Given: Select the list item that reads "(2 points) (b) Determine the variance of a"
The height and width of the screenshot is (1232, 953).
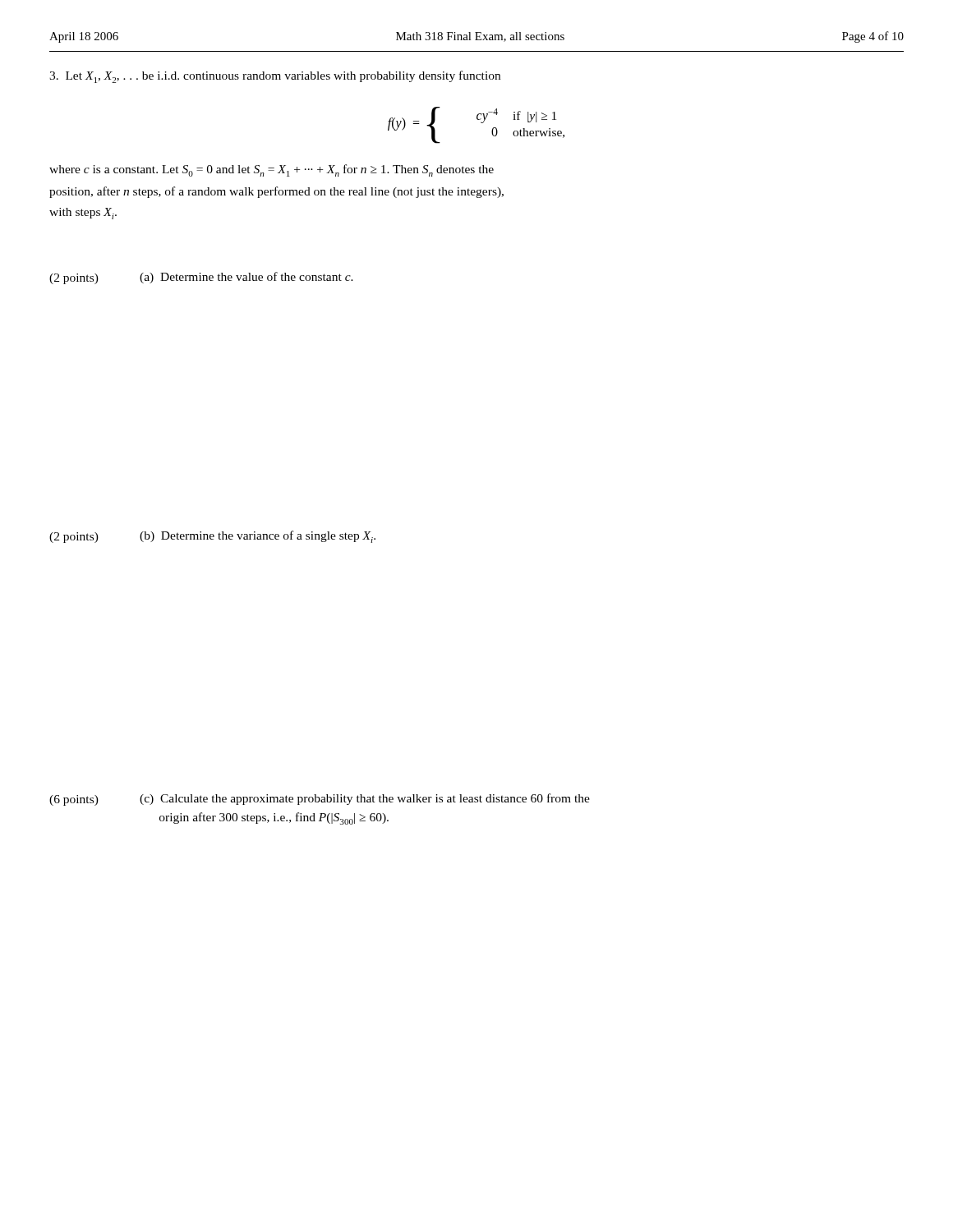Looking at the screenshot, I should tap(213, 536).
